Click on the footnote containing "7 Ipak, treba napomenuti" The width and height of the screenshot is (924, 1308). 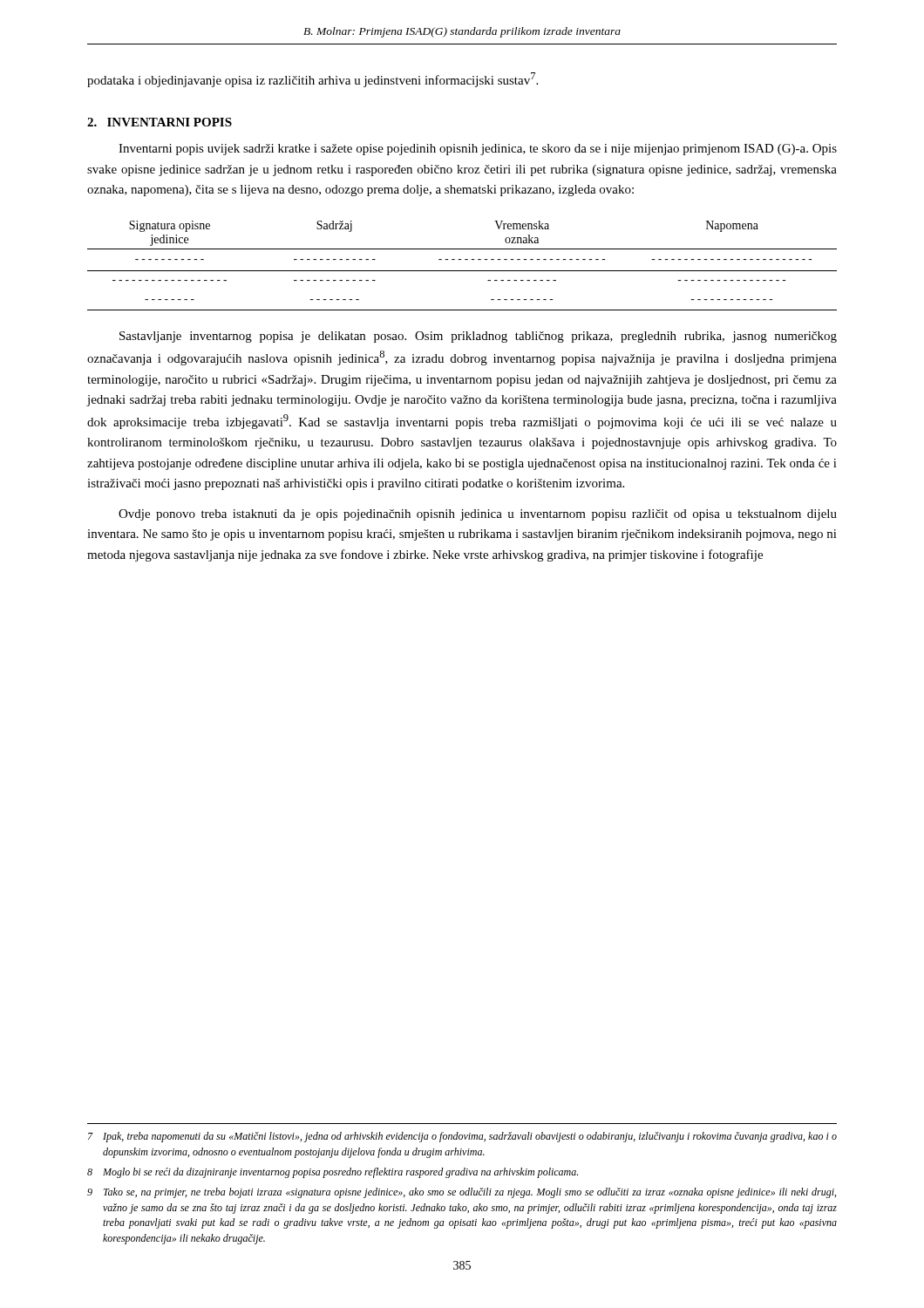click(x=462, y=1145)
